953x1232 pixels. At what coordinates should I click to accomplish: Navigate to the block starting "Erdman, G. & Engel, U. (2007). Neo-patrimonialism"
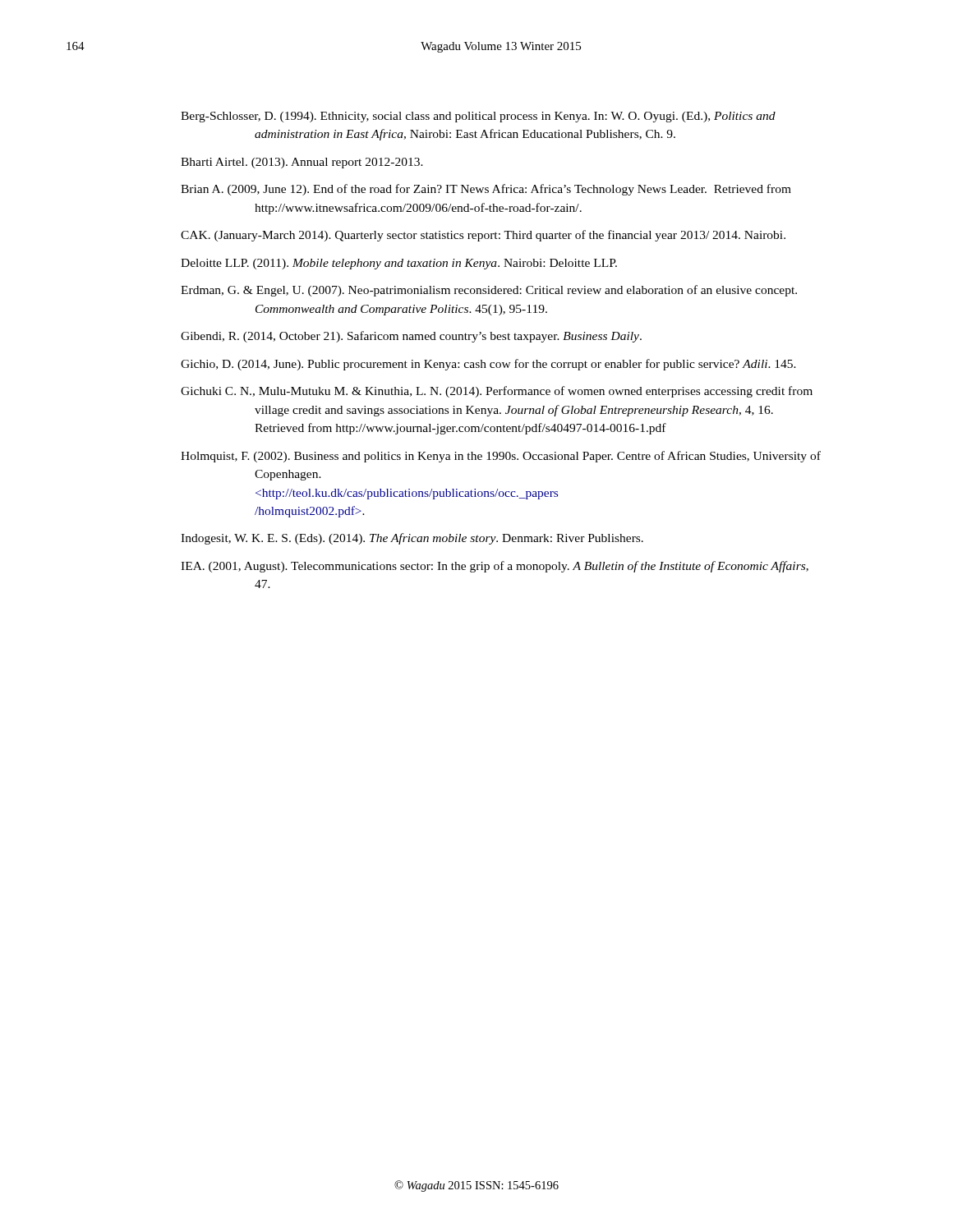click(501, 300)
